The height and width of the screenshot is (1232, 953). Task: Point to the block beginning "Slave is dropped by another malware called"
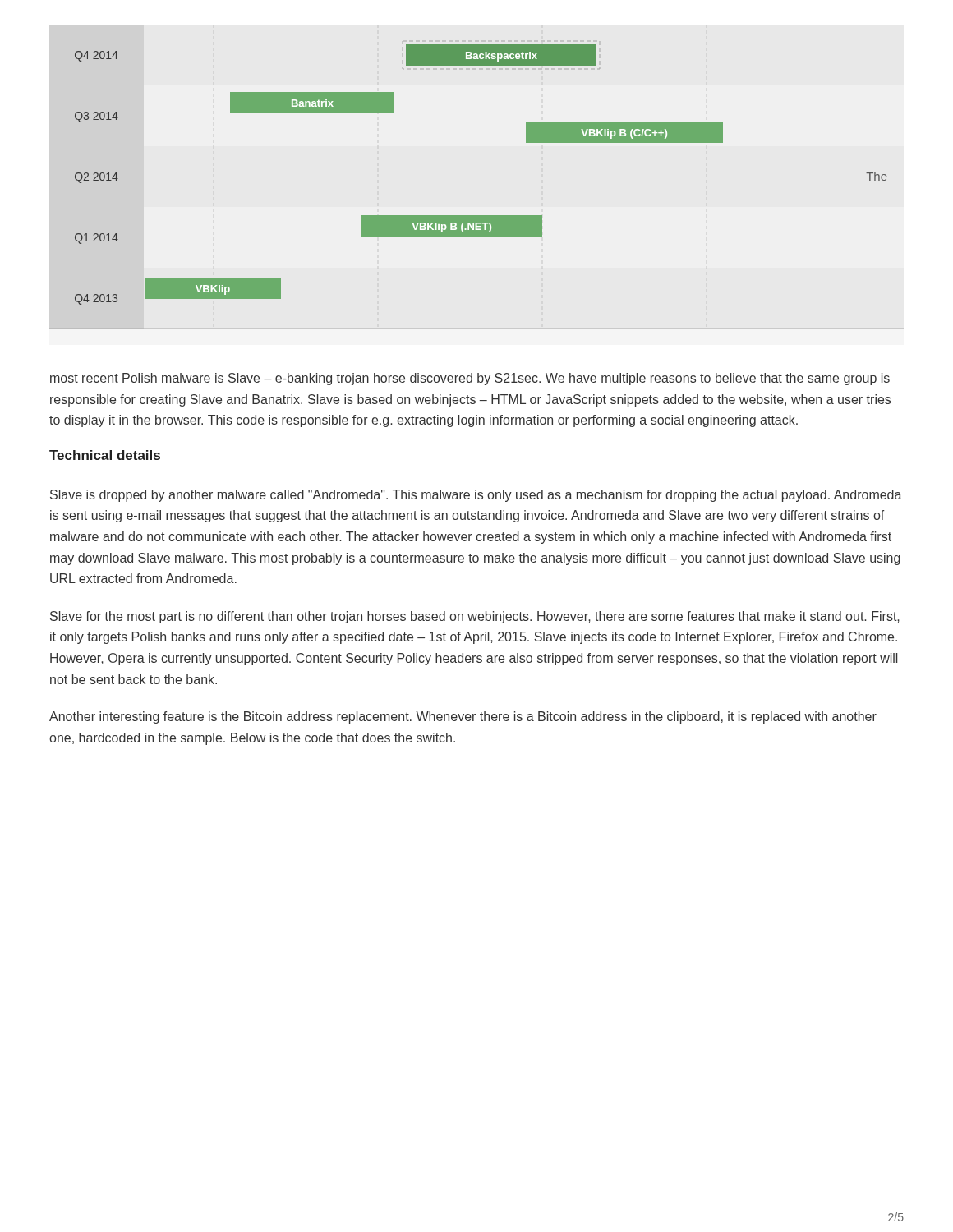[475, 537]
